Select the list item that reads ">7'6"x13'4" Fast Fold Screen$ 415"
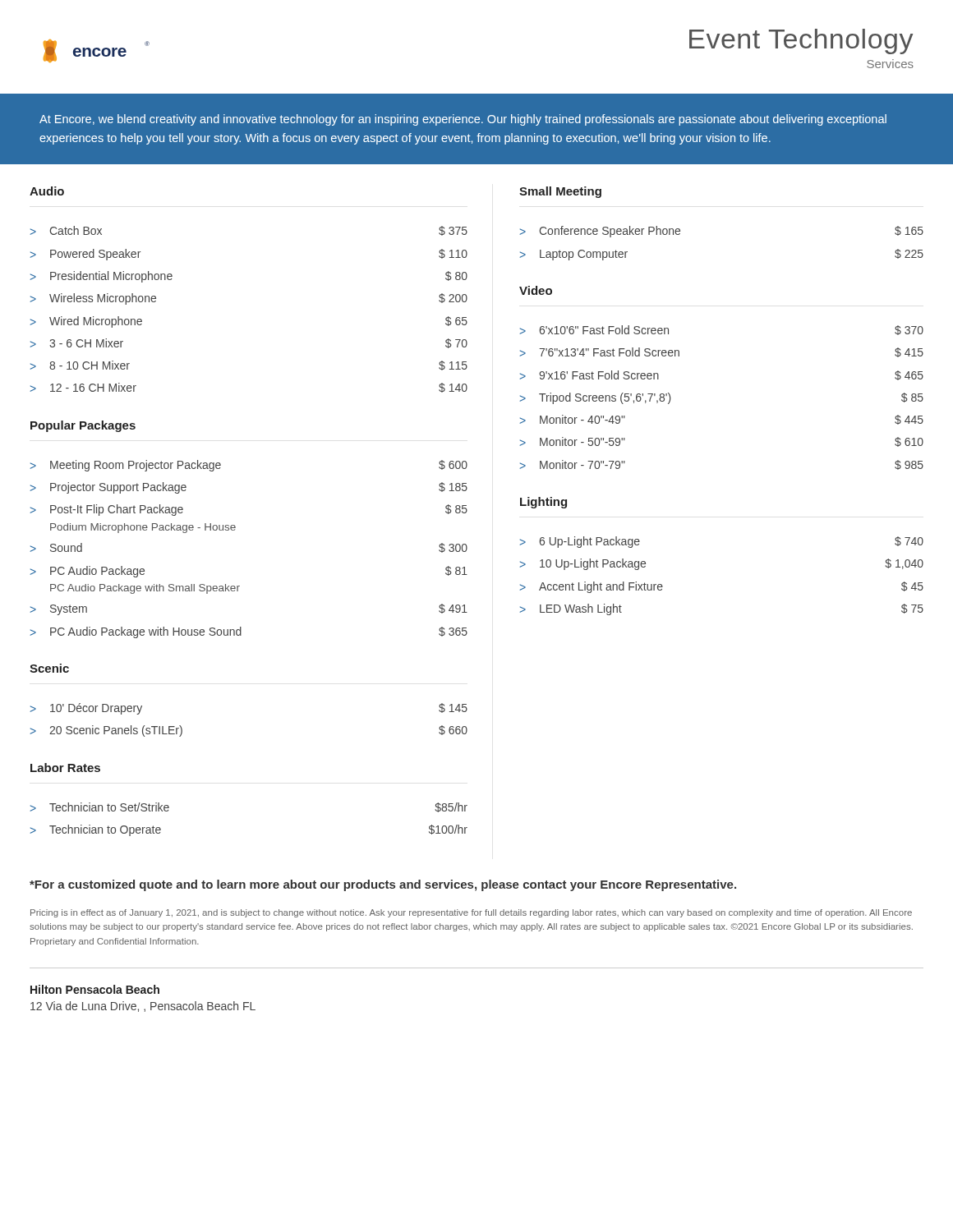The image size is (953, 1232). coord(607,352)
